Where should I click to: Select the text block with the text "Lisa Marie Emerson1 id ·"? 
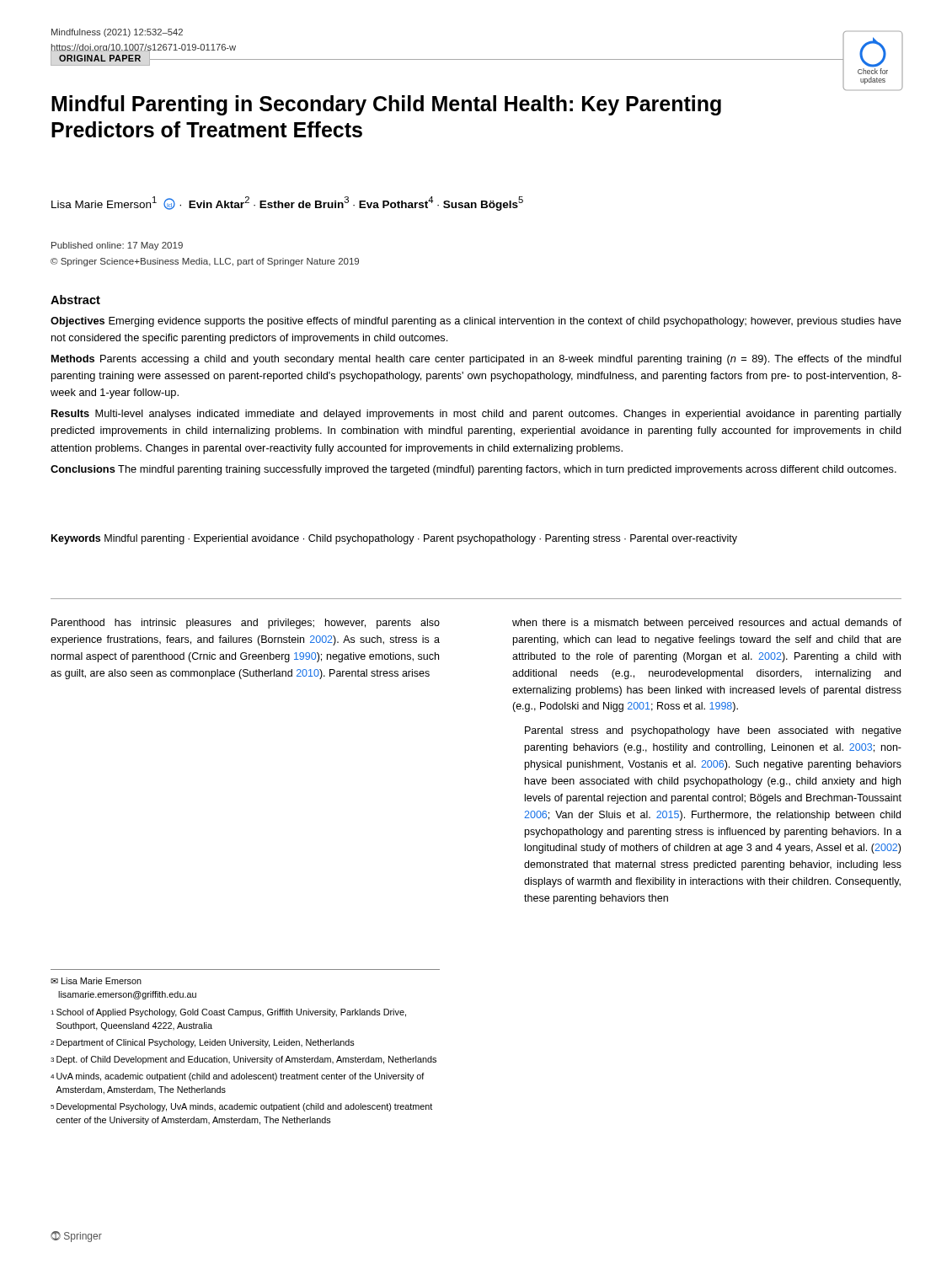coord(287,202)
